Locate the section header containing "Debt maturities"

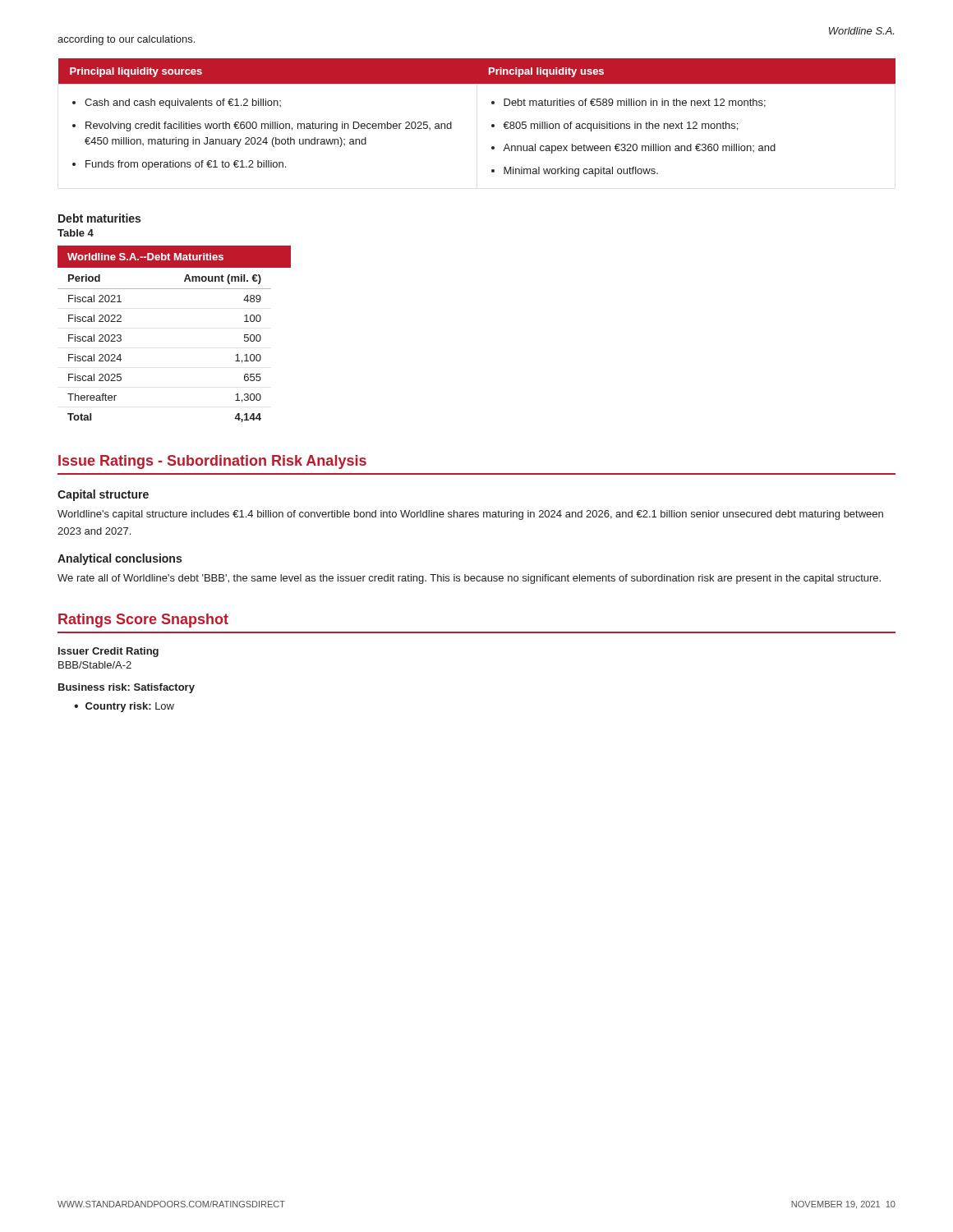pyautogui.click(x=99, y=218)
